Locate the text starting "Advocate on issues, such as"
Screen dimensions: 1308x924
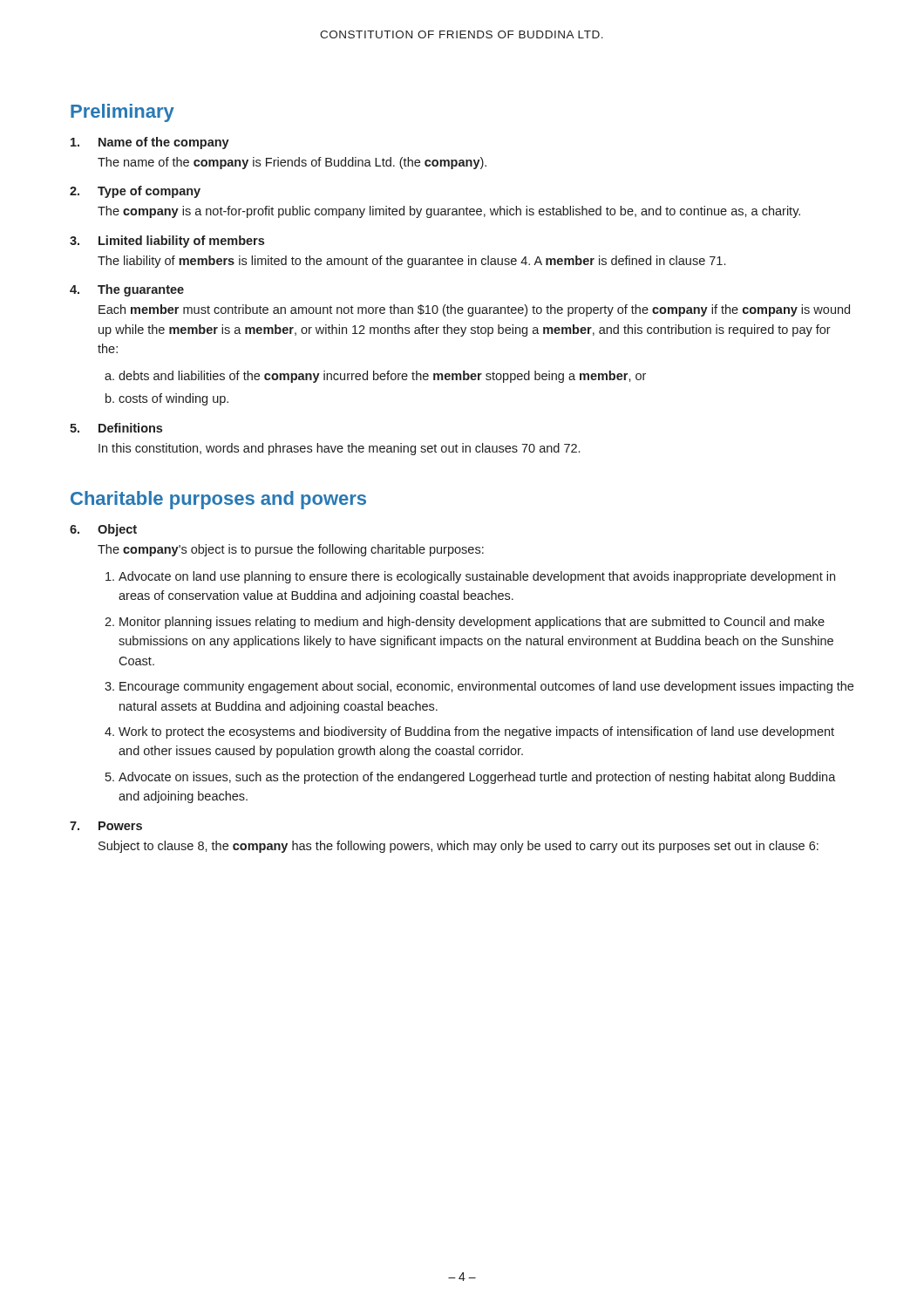tap(477, 787)
